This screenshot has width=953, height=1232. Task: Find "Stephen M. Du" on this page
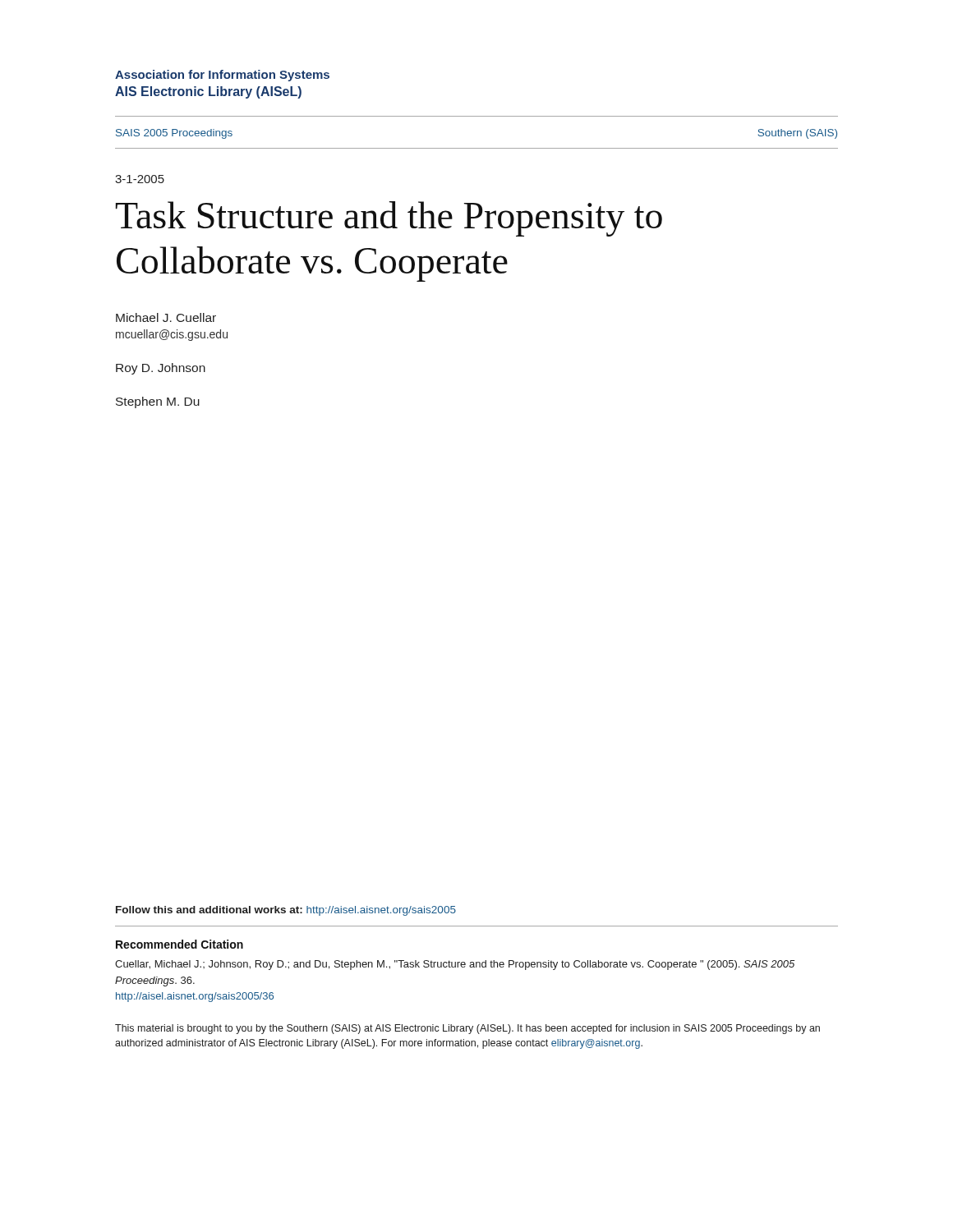158,402
